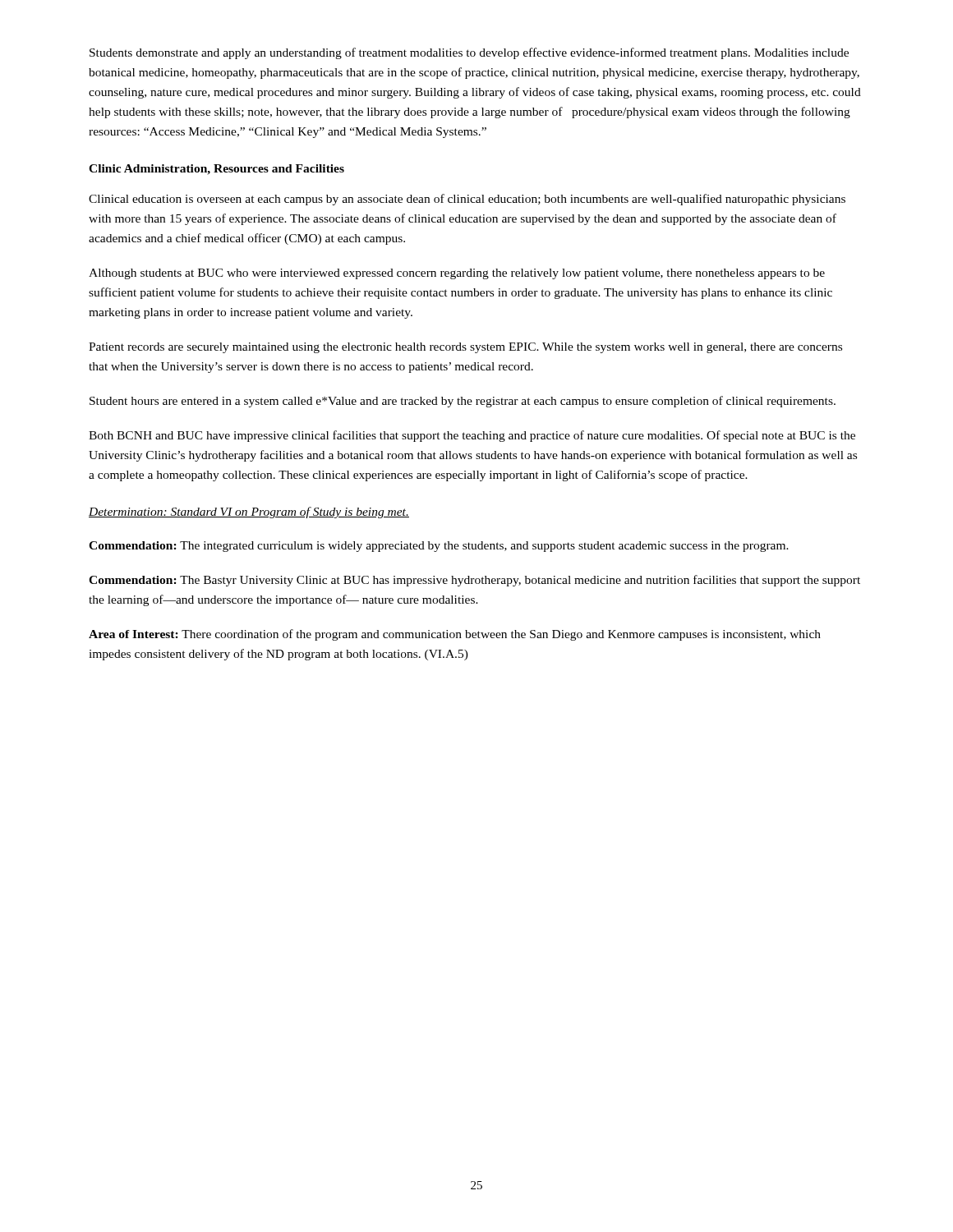The image size is (953, 1232).
Task: Click on the text block starting "Patient records are securely maintained using the electronic"
Action: point(466,356)
